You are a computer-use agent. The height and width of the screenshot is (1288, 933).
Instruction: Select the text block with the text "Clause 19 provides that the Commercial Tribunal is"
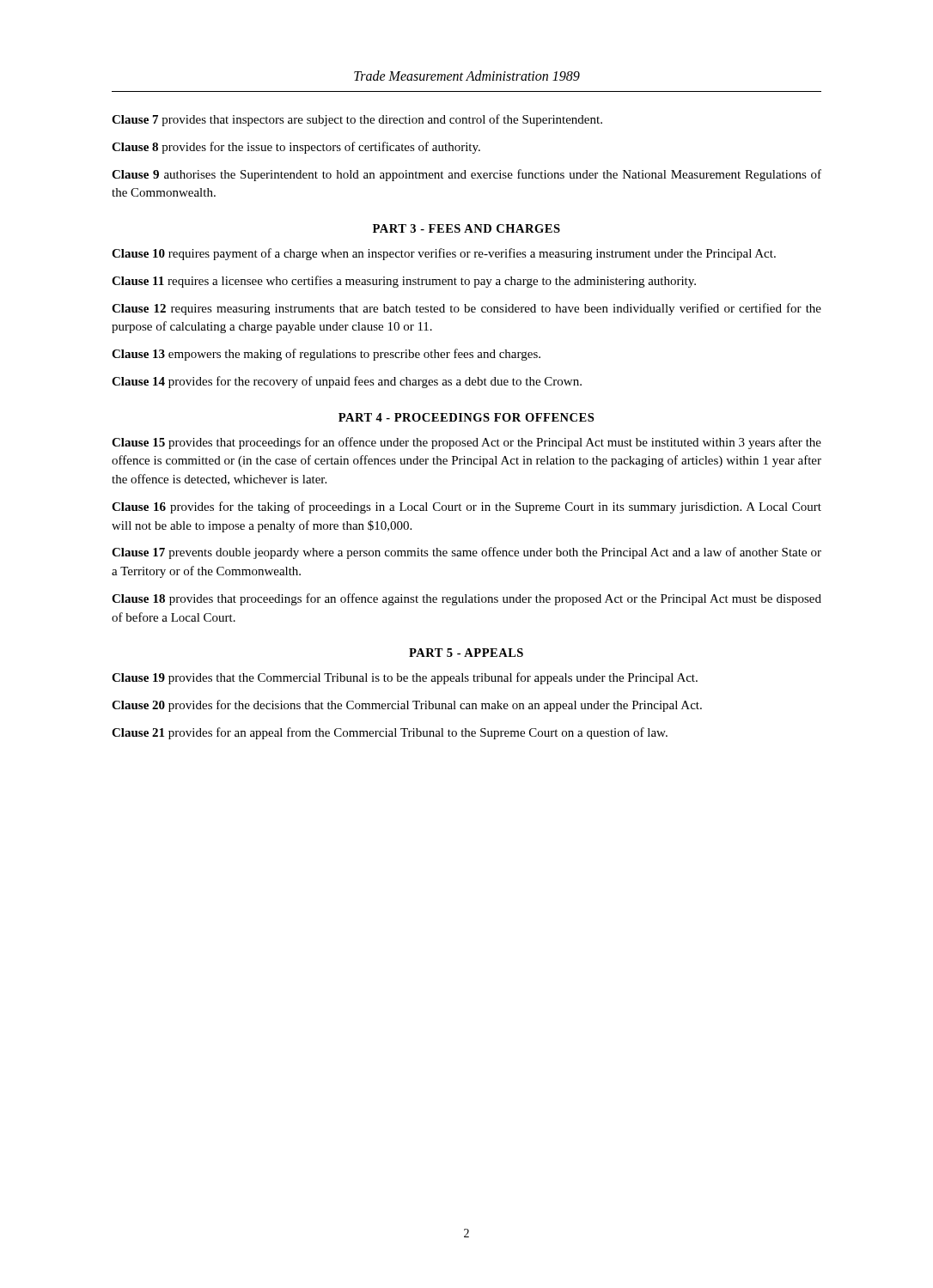point(405,678)
